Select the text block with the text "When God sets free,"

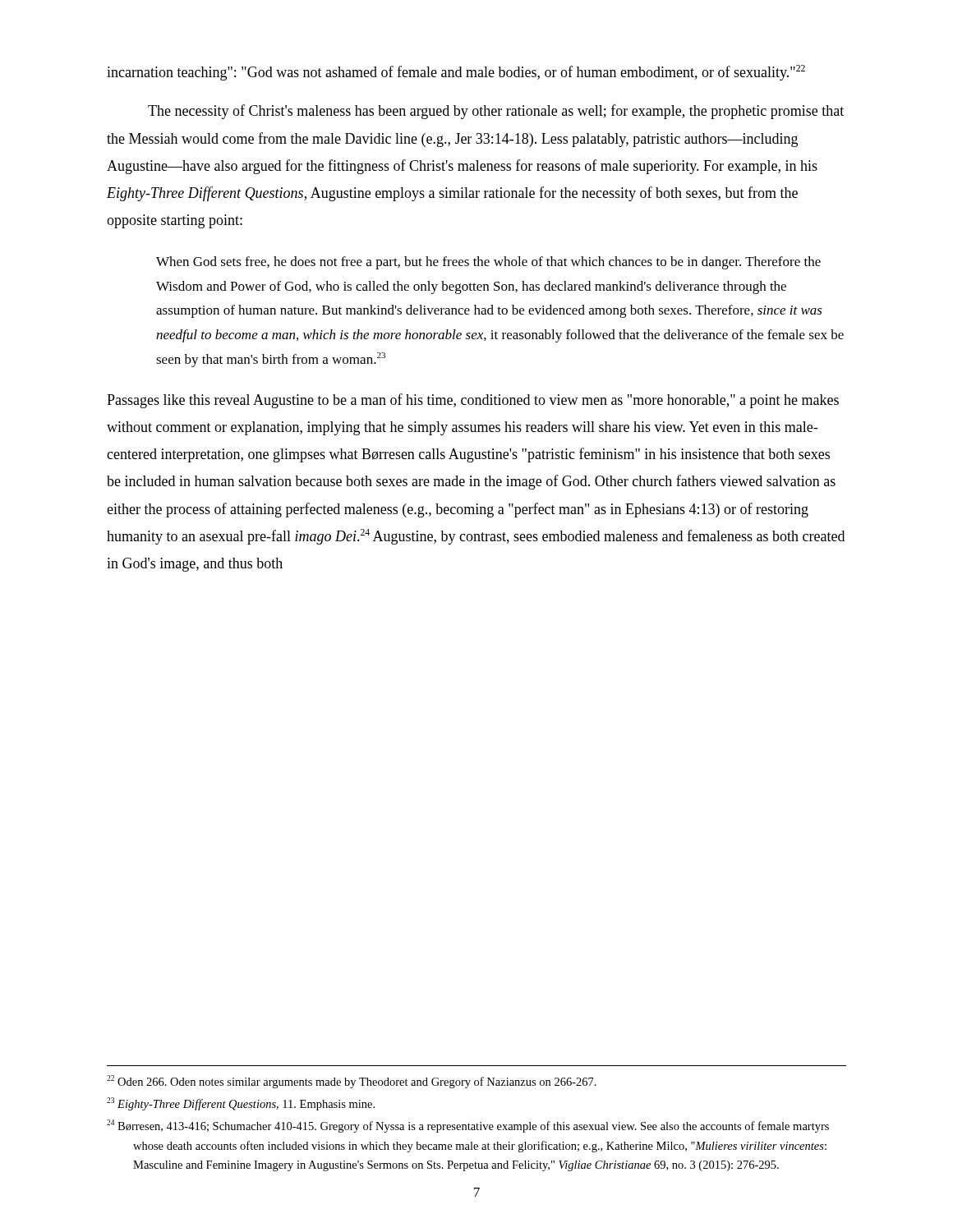[500, 310]
